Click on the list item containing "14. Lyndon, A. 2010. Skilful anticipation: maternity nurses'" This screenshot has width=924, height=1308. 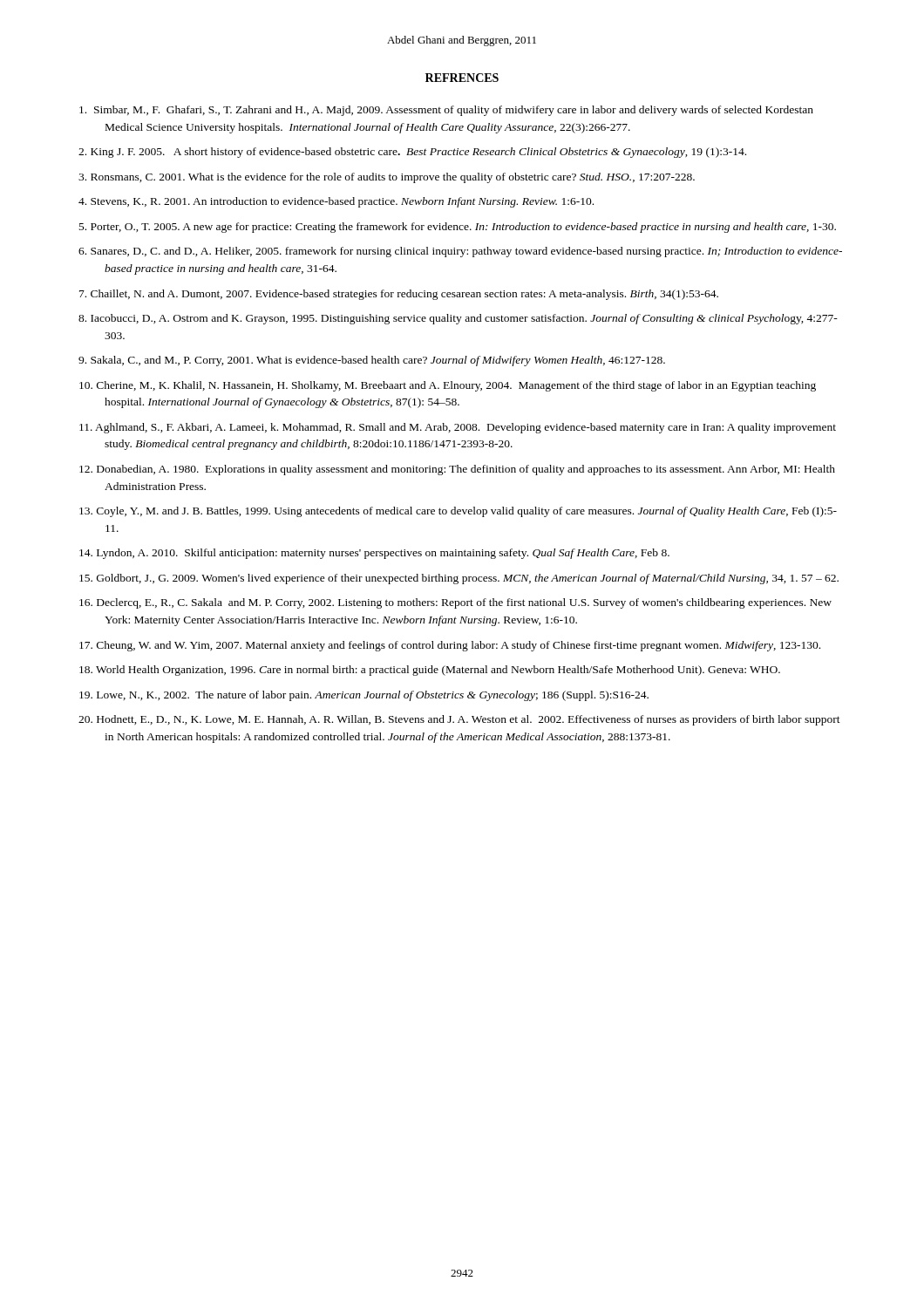coord(374,553)
